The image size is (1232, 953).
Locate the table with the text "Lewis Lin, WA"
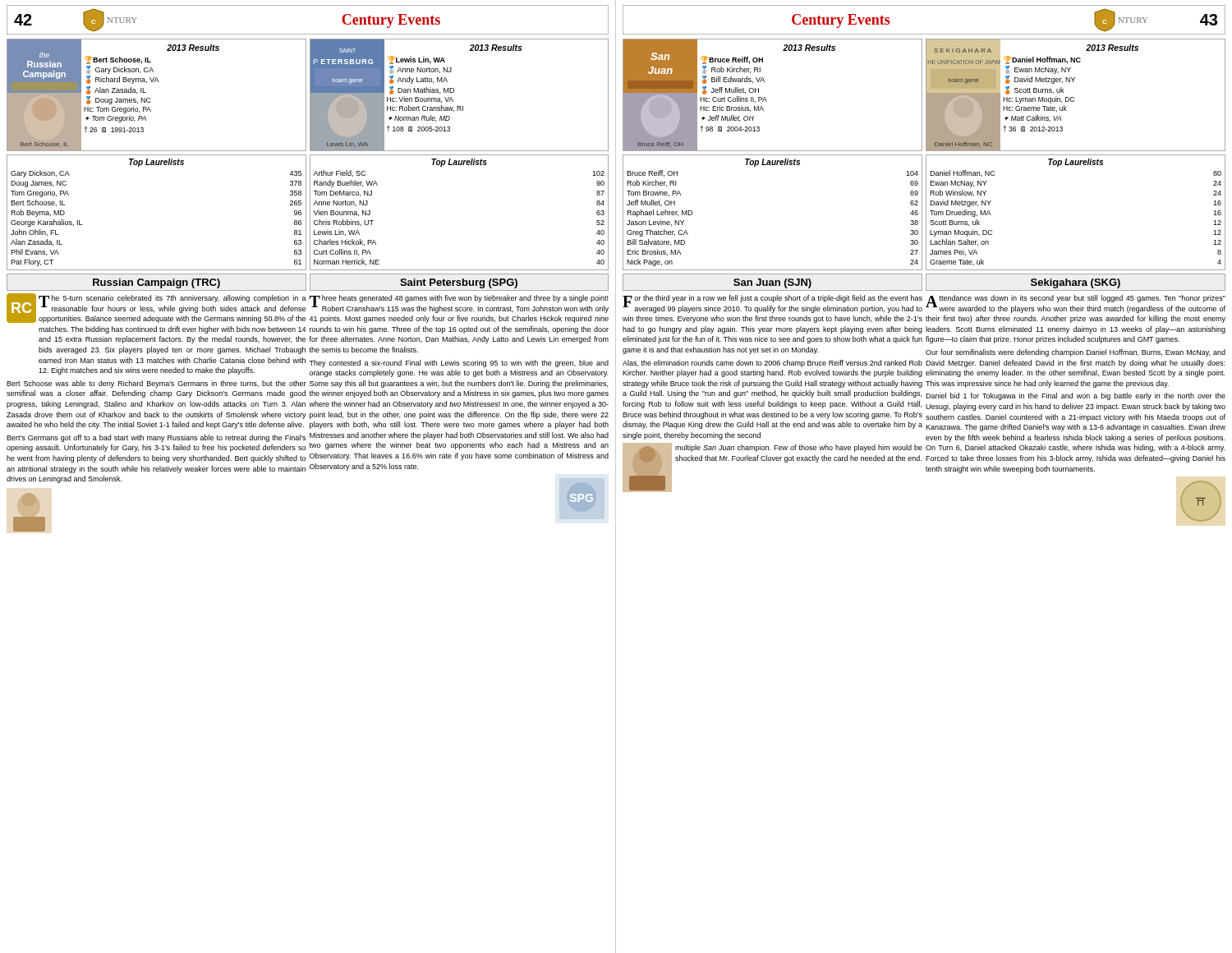[459, 212]
